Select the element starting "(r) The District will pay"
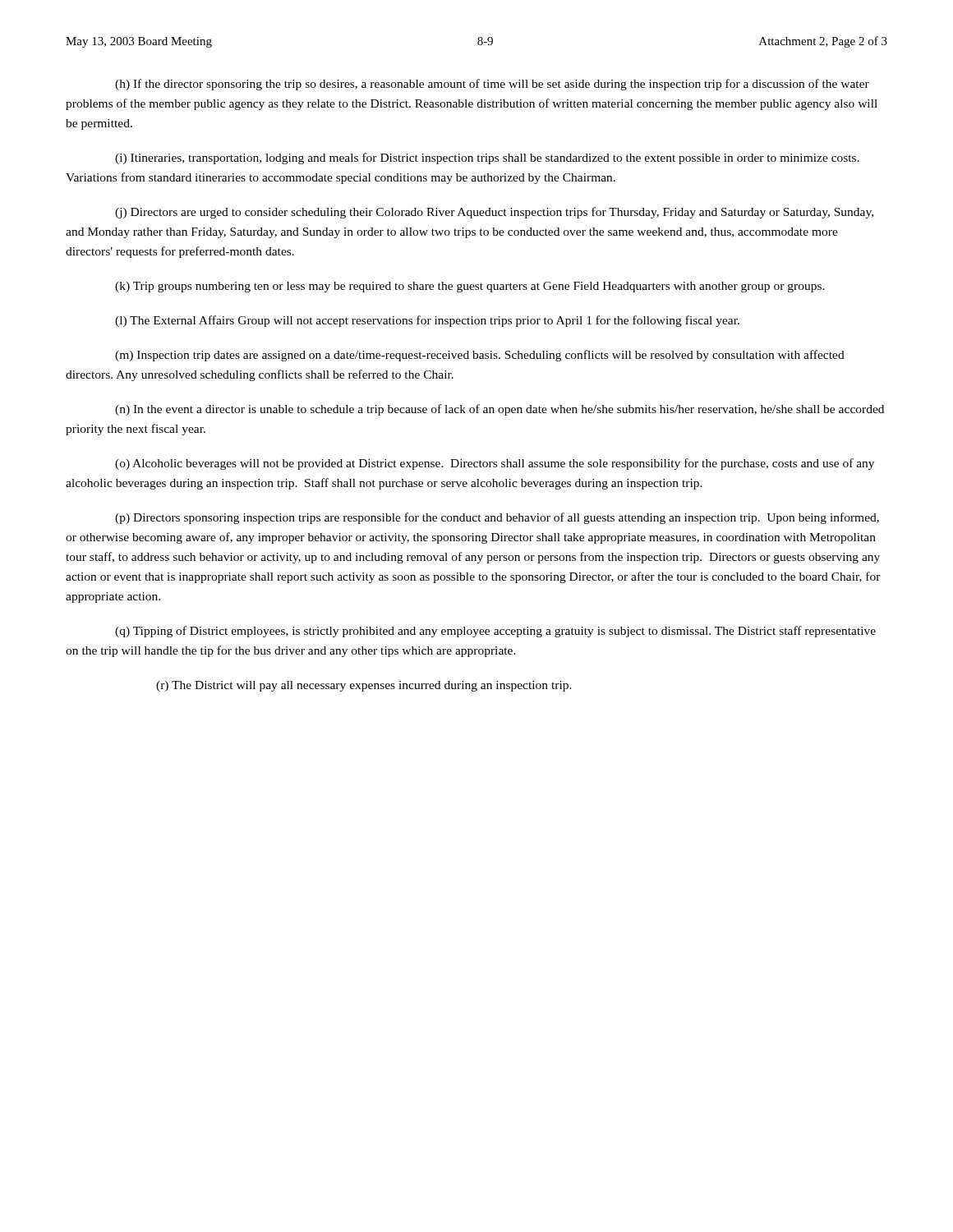Viewport: 953px width, 1232px height. tap(364, 685)
